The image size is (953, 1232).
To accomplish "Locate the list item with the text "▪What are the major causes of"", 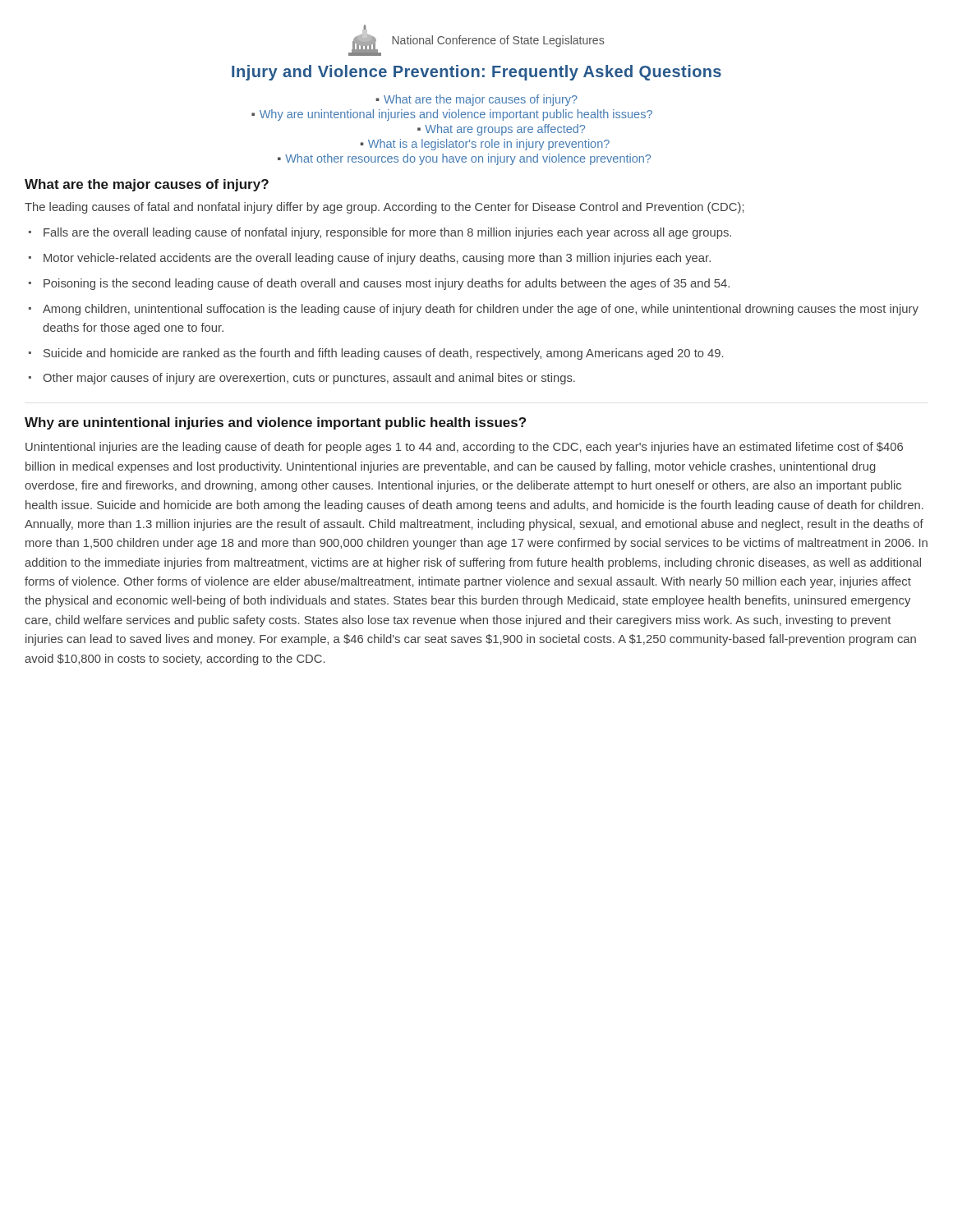I will click(x=476, y=99).
